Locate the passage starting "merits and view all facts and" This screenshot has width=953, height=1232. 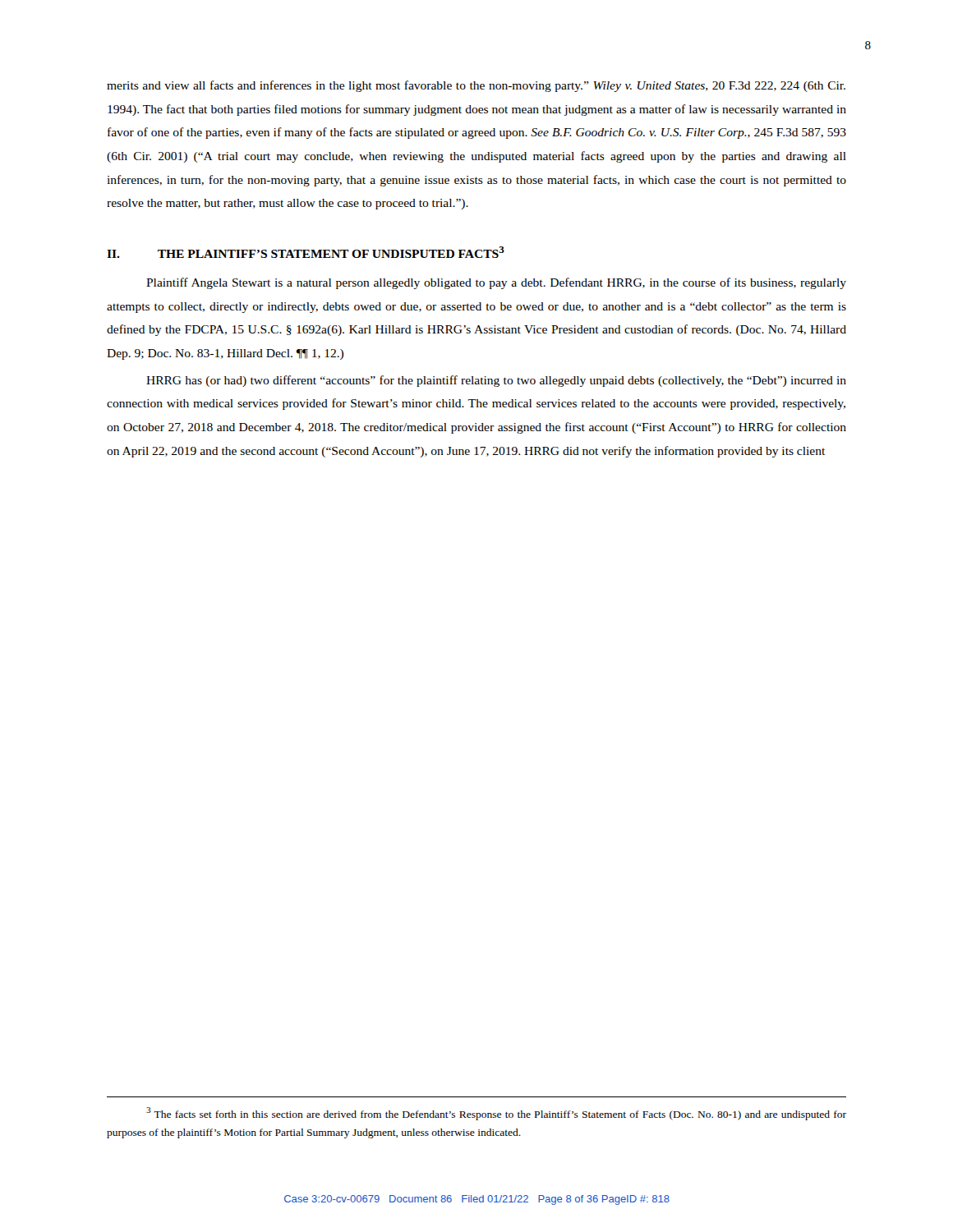pos(476,144)
